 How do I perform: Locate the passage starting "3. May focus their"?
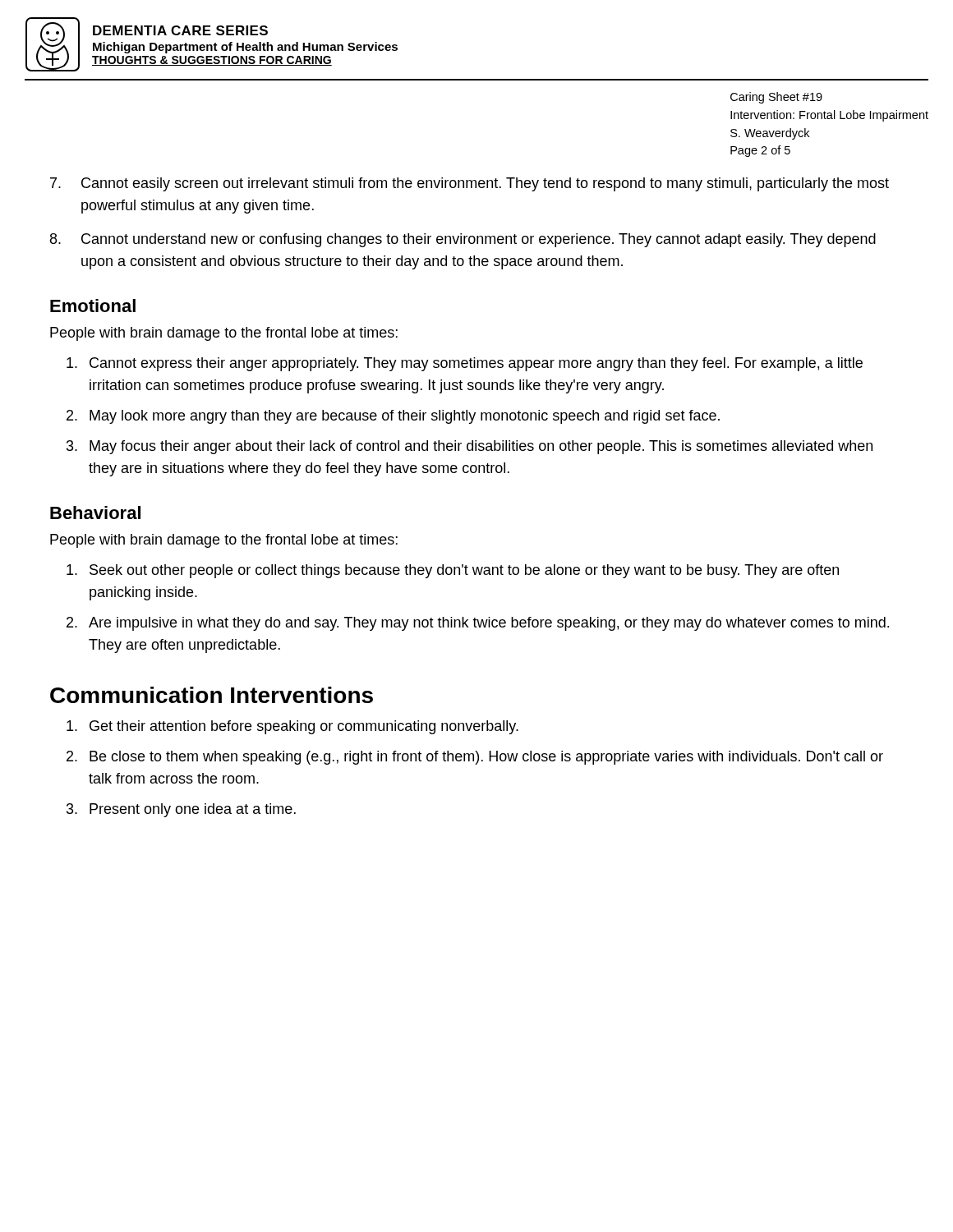pyautogui.click(x=485, y=457)
